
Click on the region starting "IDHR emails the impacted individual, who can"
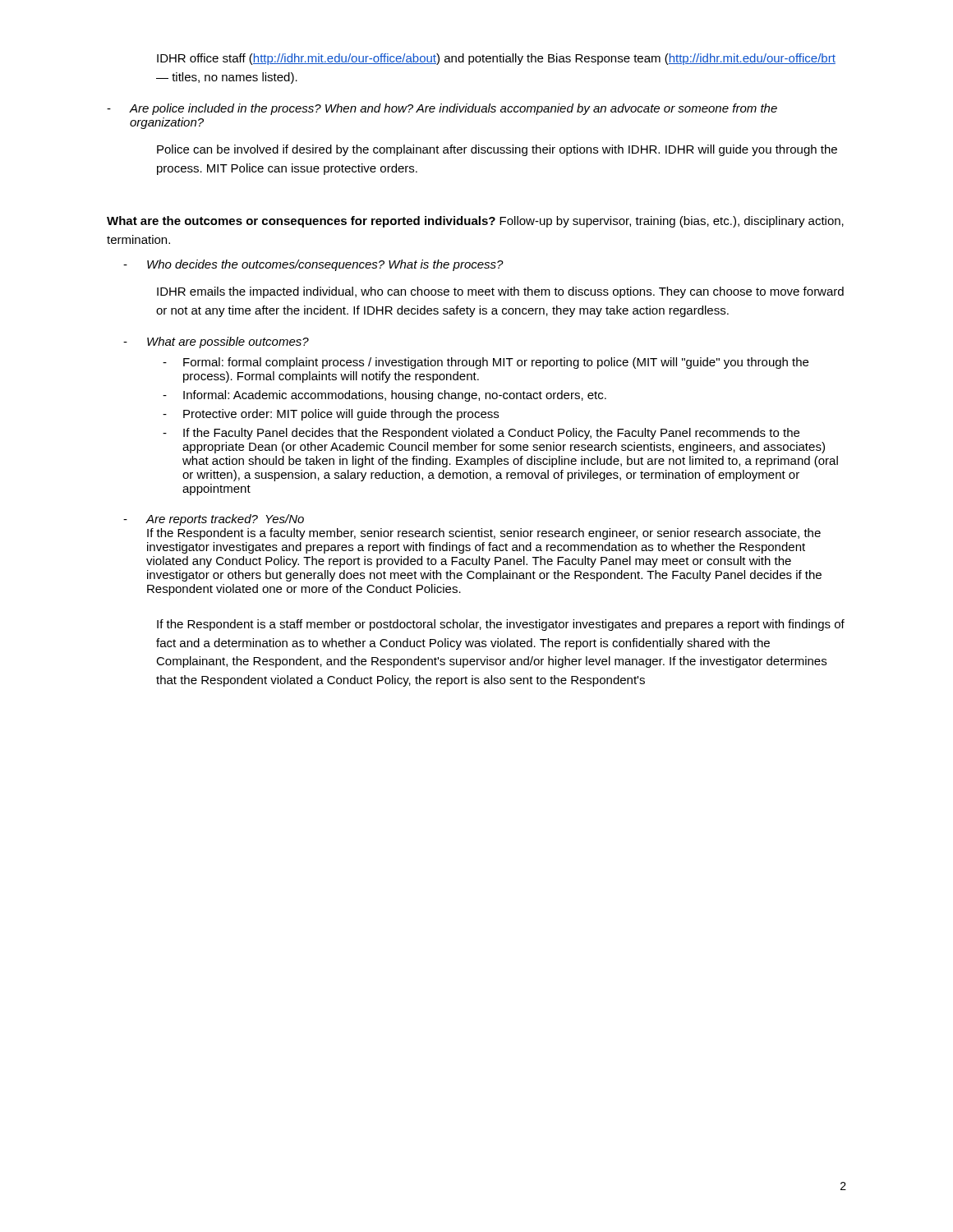[x=500, y=300]
